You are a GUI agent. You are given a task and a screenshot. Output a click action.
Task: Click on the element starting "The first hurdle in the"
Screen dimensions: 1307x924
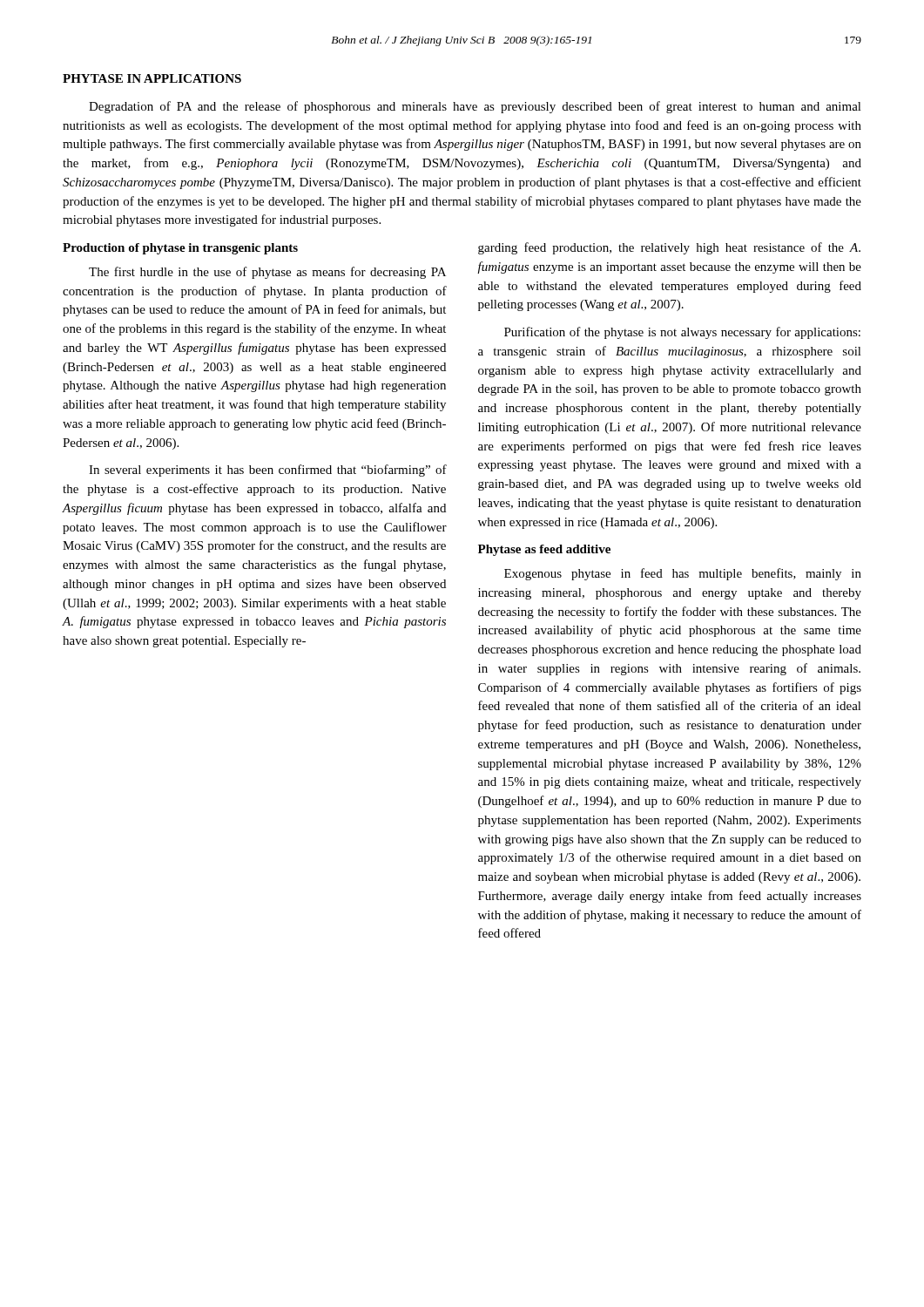pyautogui.click(x=255, y=457)
